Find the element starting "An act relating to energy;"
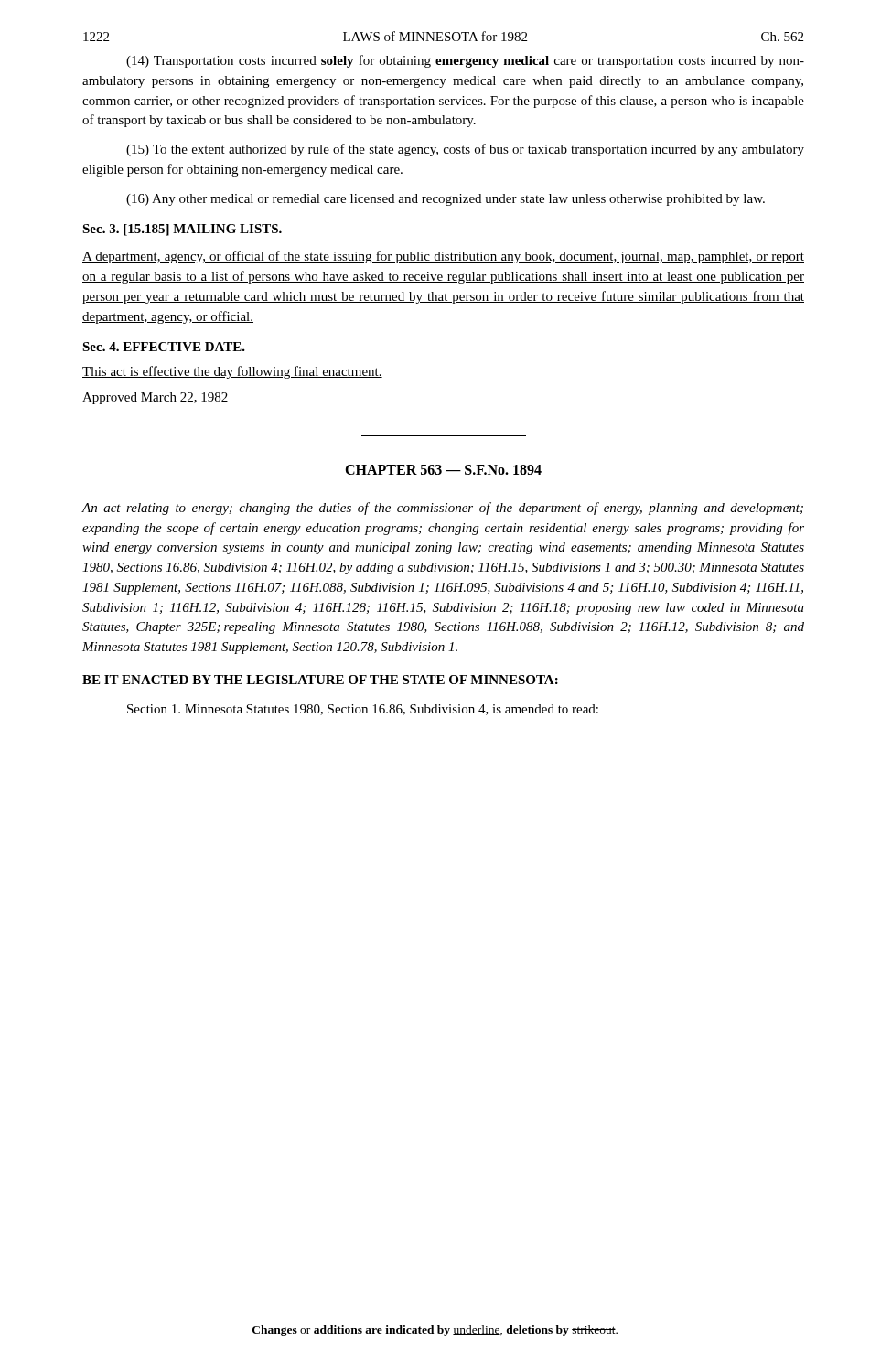The width and height of the screenshot is (870, 1372). [x=443, y=578]
